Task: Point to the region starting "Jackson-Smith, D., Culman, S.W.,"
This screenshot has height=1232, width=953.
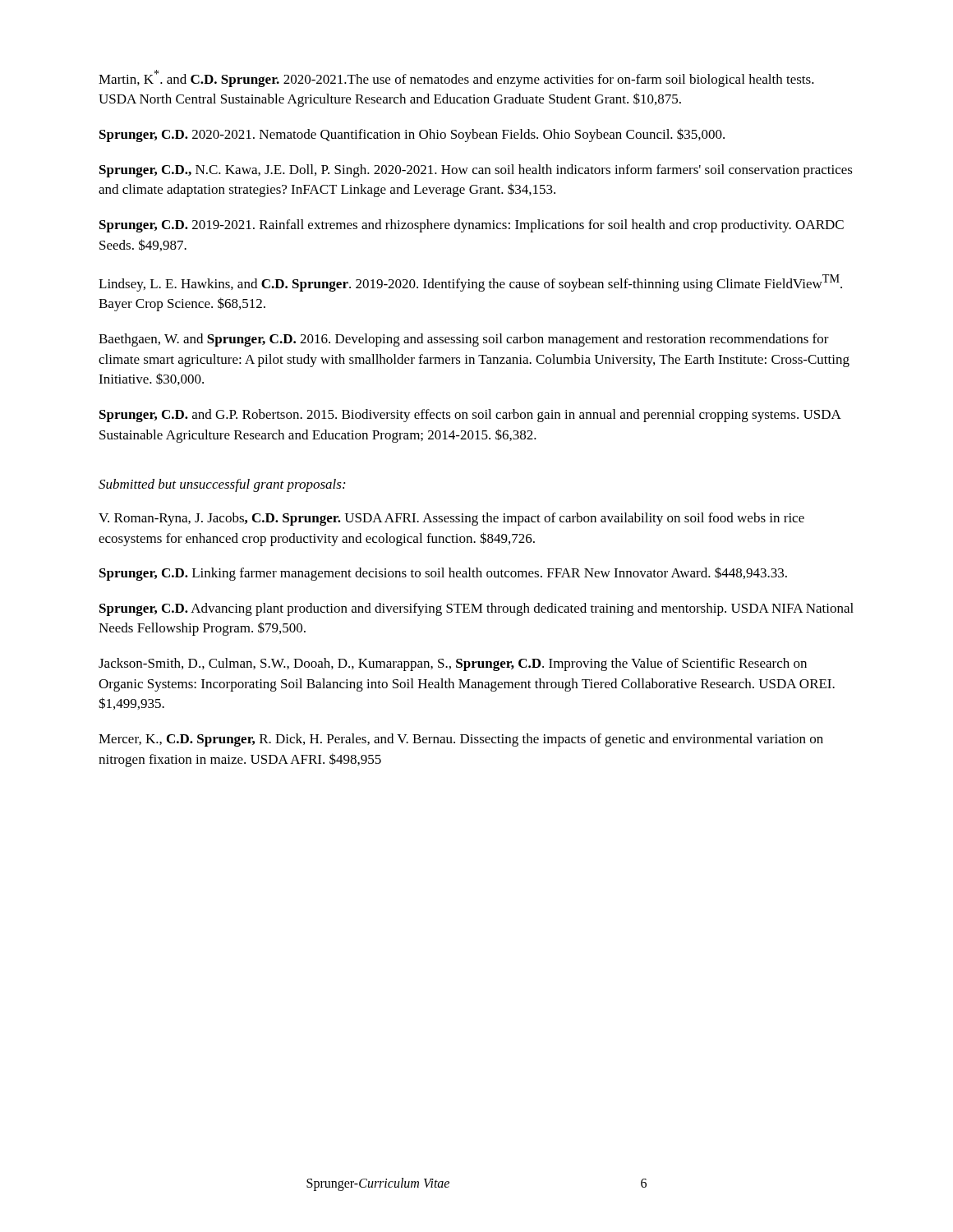Action: pos(467,684)
